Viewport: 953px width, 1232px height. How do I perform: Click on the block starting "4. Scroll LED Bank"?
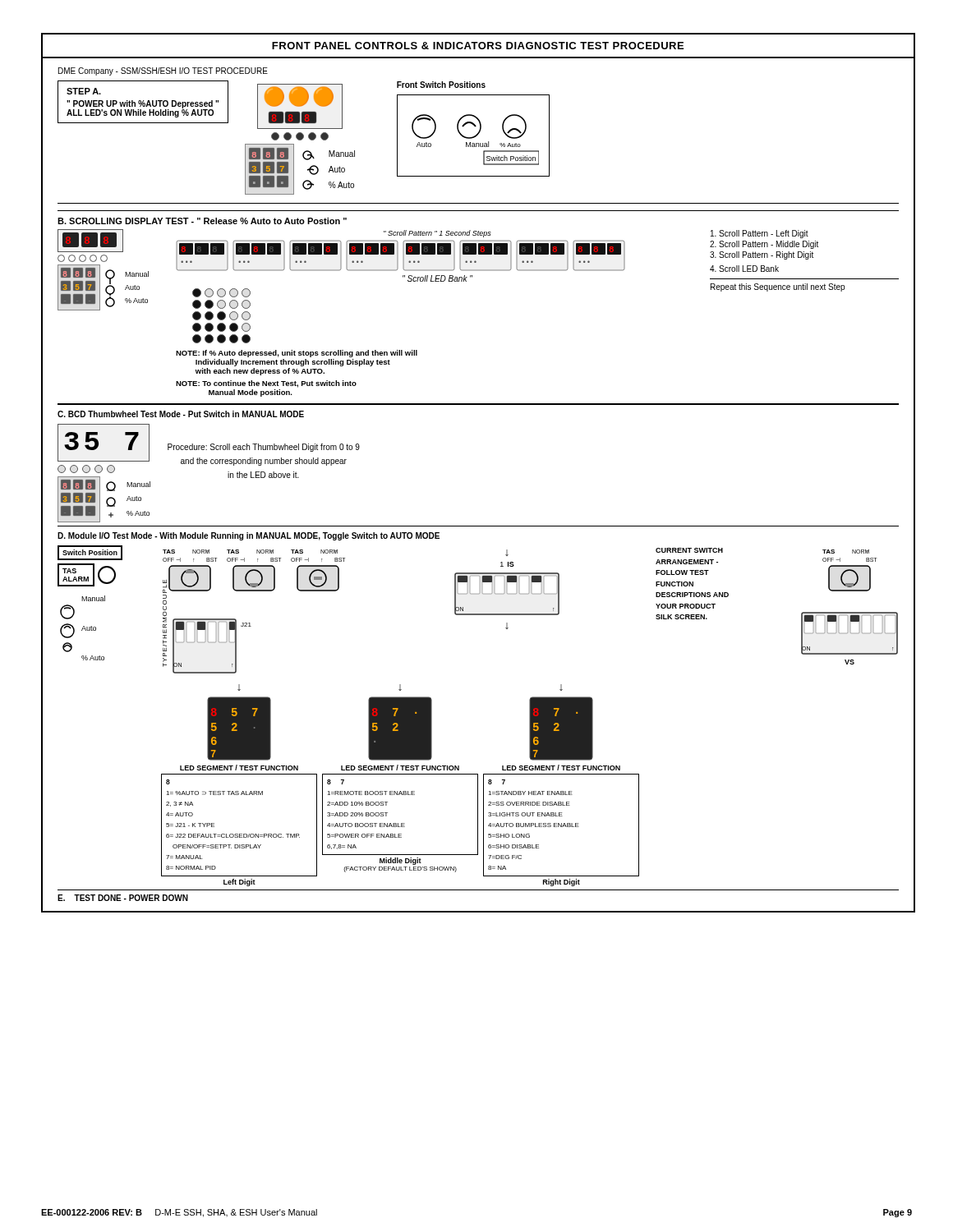744,269
